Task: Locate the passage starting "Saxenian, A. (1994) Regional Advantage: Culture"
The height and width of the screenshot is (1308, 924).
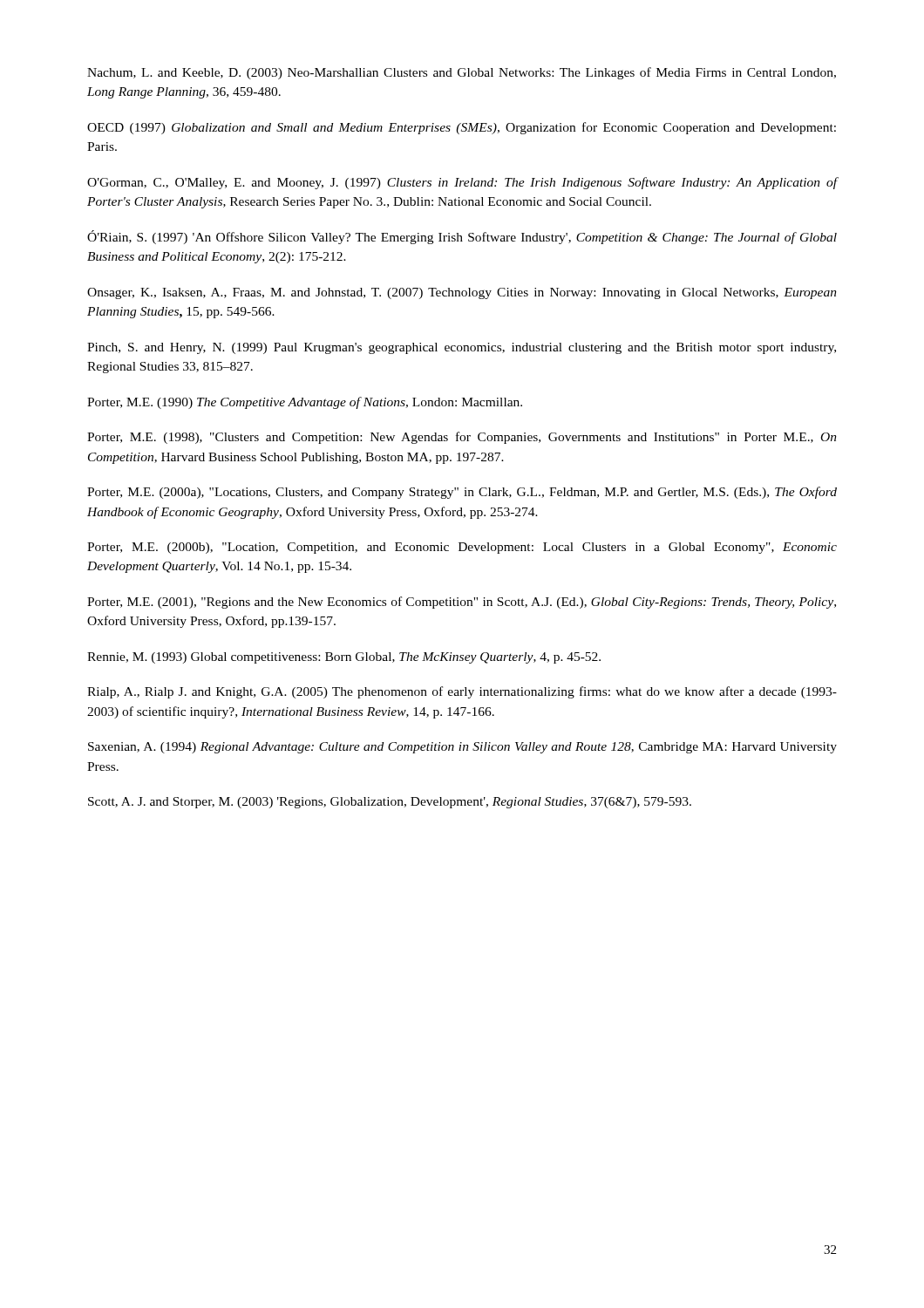Action: point(462,756)
